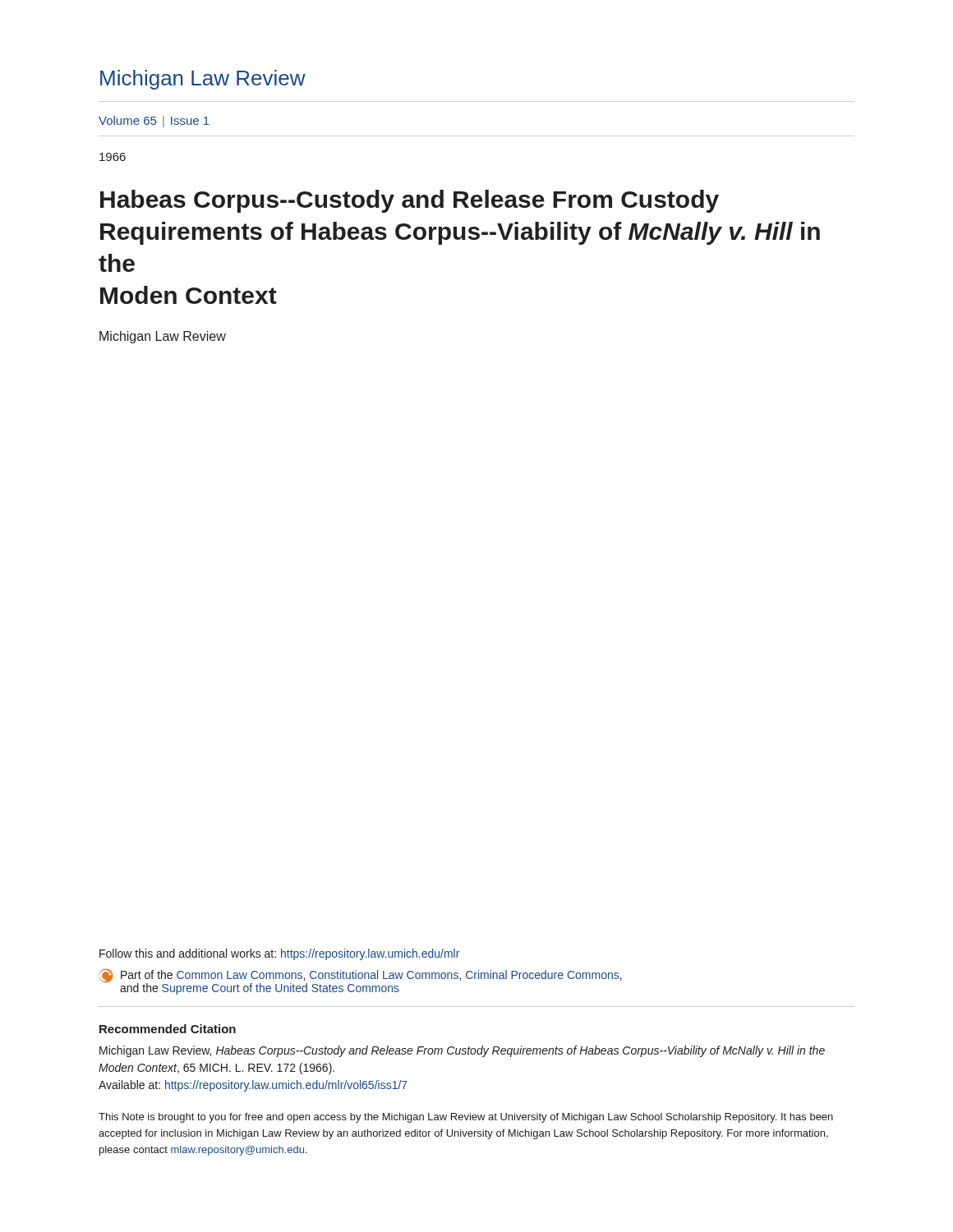The height and width of the screenshot is (1232, 953).
Task: Locate the region starting "Follow this and"
Action: (279, 954)
